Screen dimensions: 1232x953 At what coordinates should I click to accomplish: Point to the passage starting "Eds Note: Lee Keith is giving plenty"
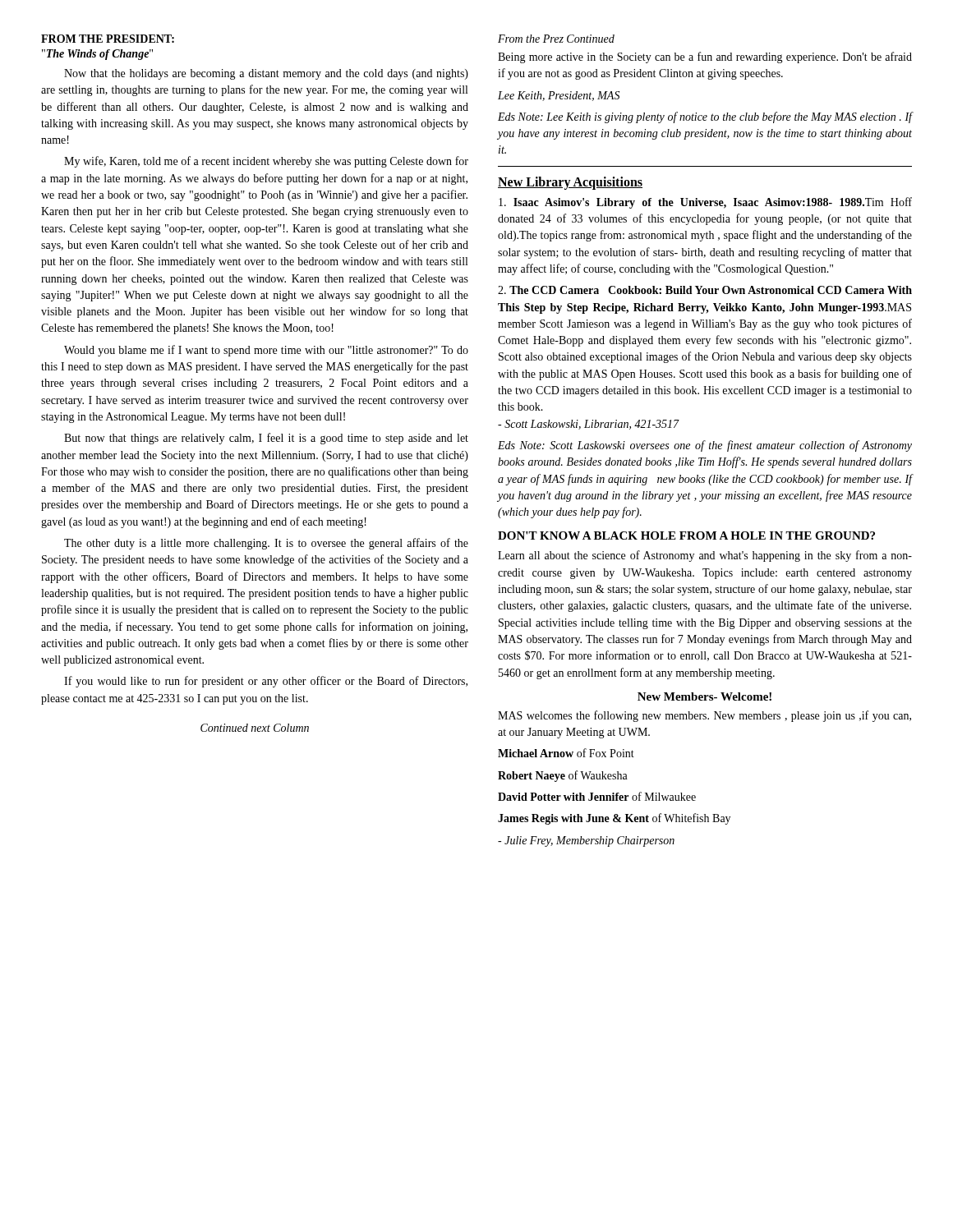(x=705, y=134)
